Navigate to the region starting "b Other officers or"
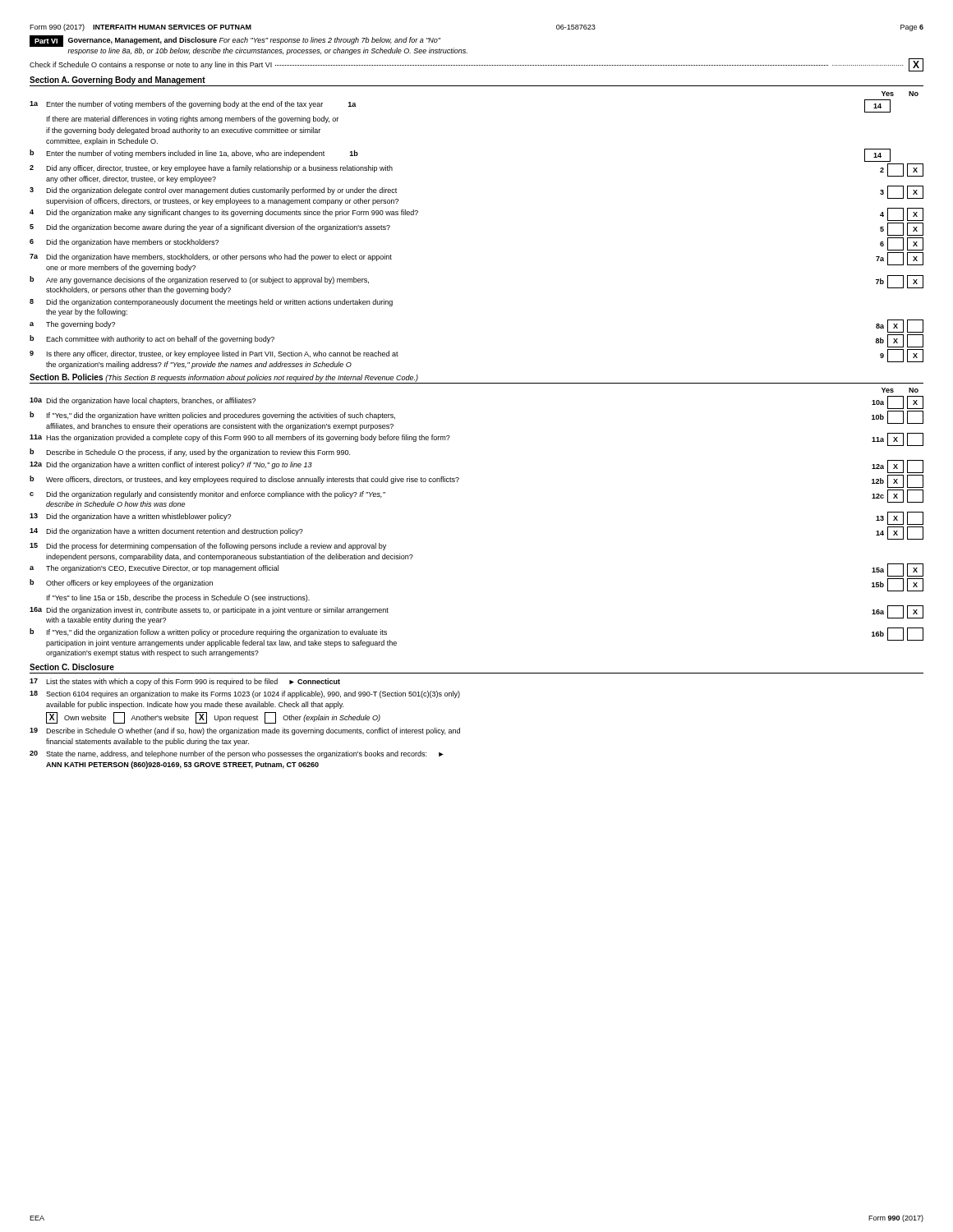Image resolution: width=953 pixels, height=1232 pixels. click(128, 584)
